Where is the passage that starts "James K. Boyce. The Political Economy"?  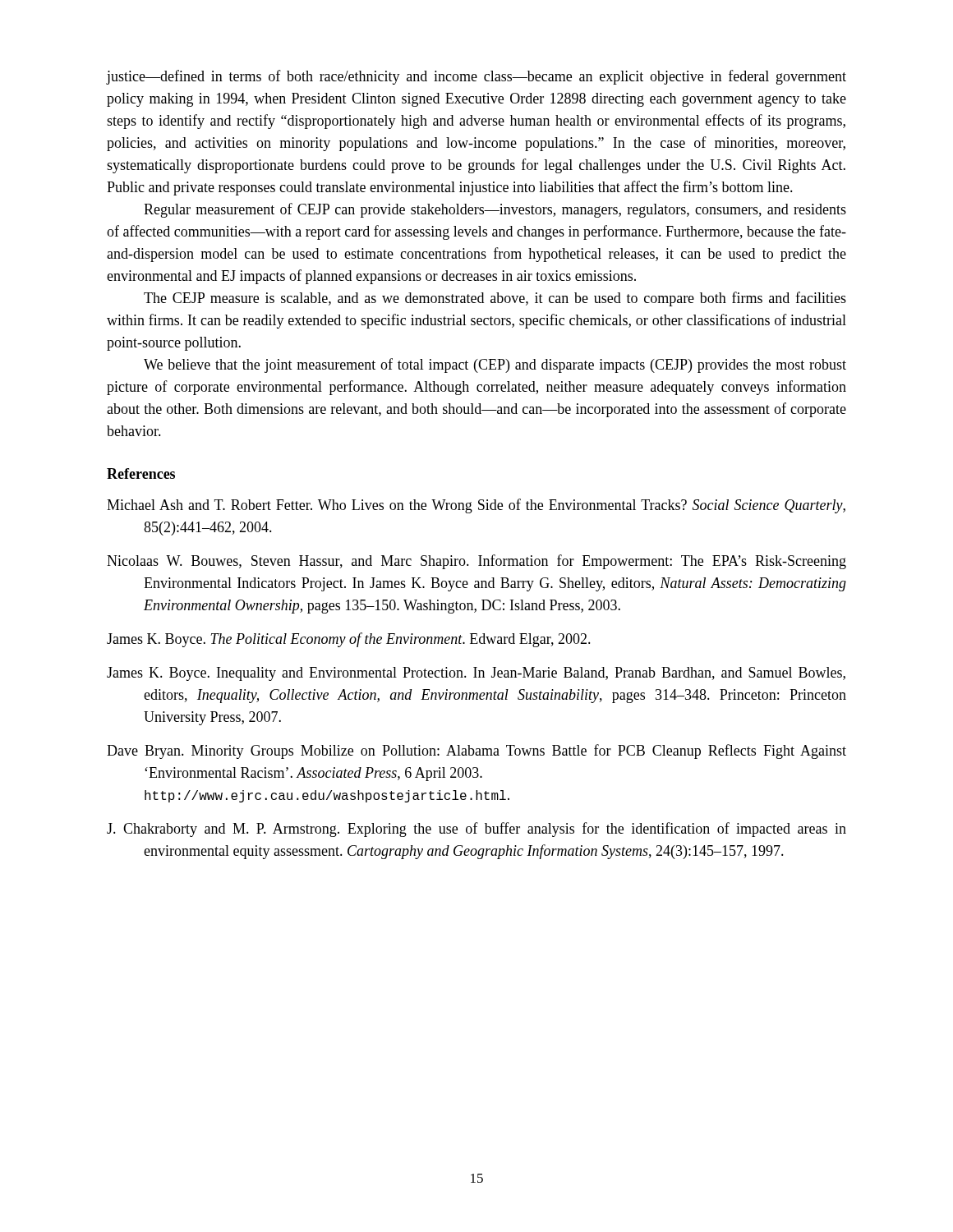point(349,639)
